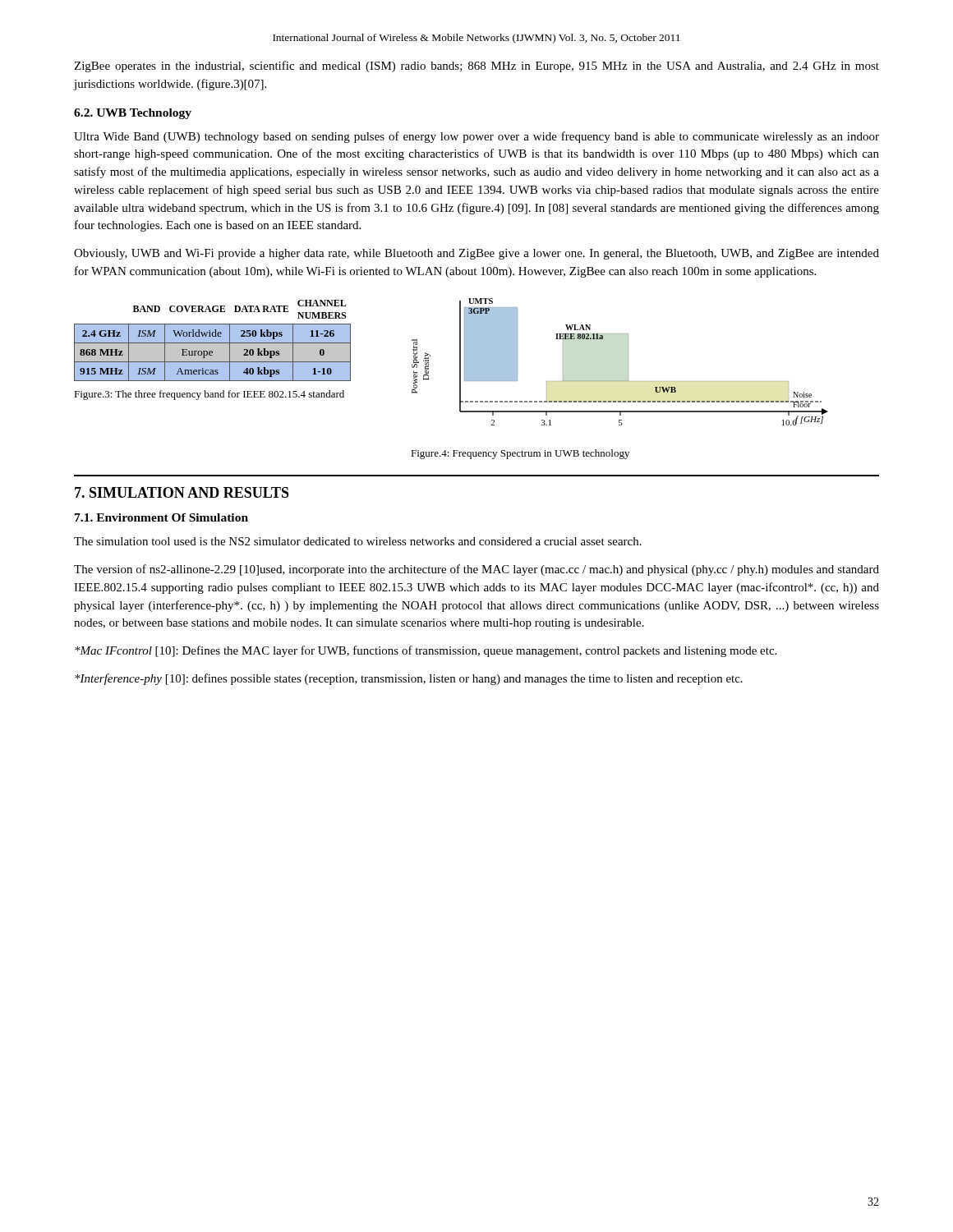
Task: Locate the block of text that opens with "Obviously, UWB and Wi-Fi provide a"
Action: [476, 262]
